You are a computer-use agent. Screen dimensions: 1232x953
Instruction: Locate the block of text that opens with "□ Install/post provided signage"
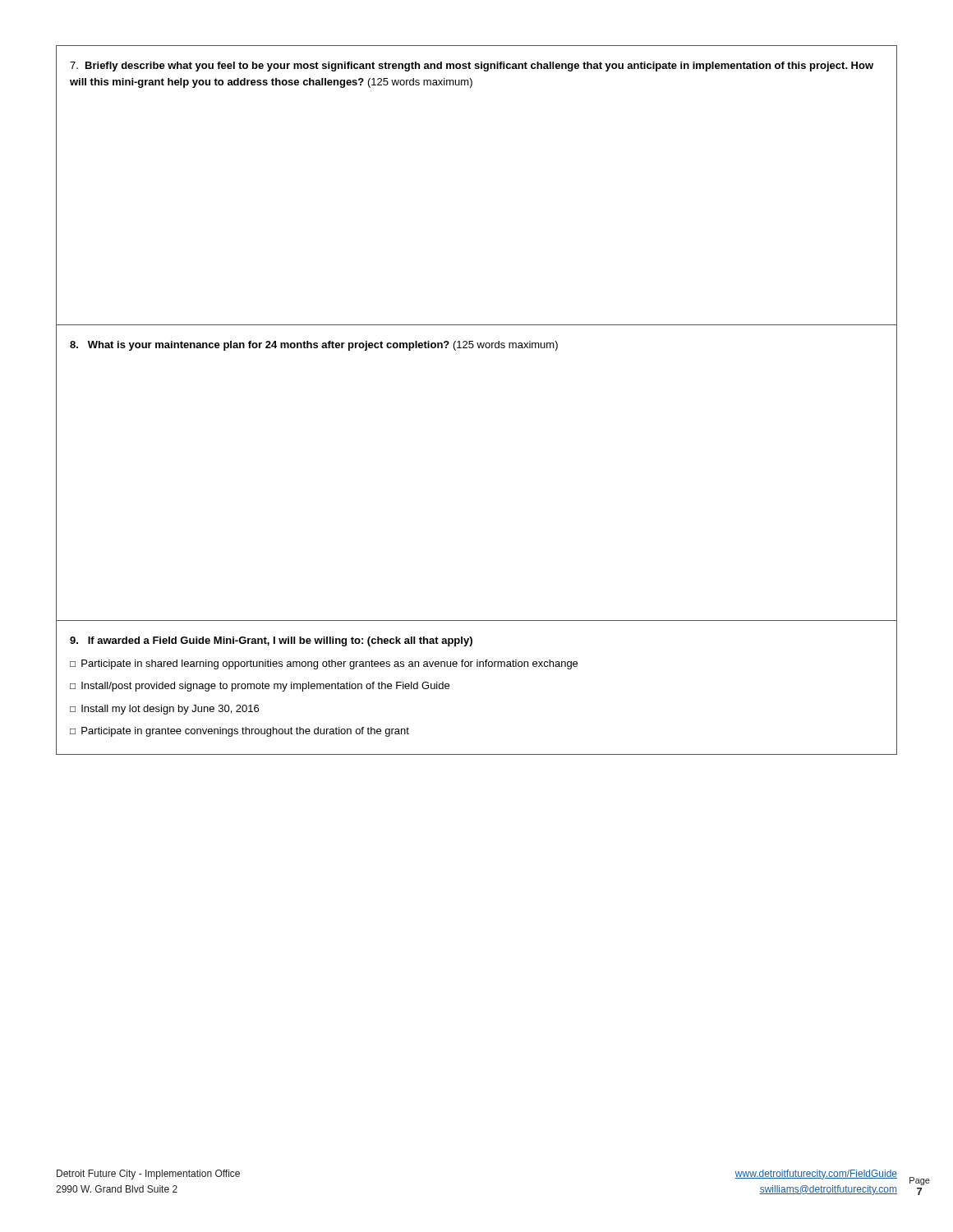point(260,686)
